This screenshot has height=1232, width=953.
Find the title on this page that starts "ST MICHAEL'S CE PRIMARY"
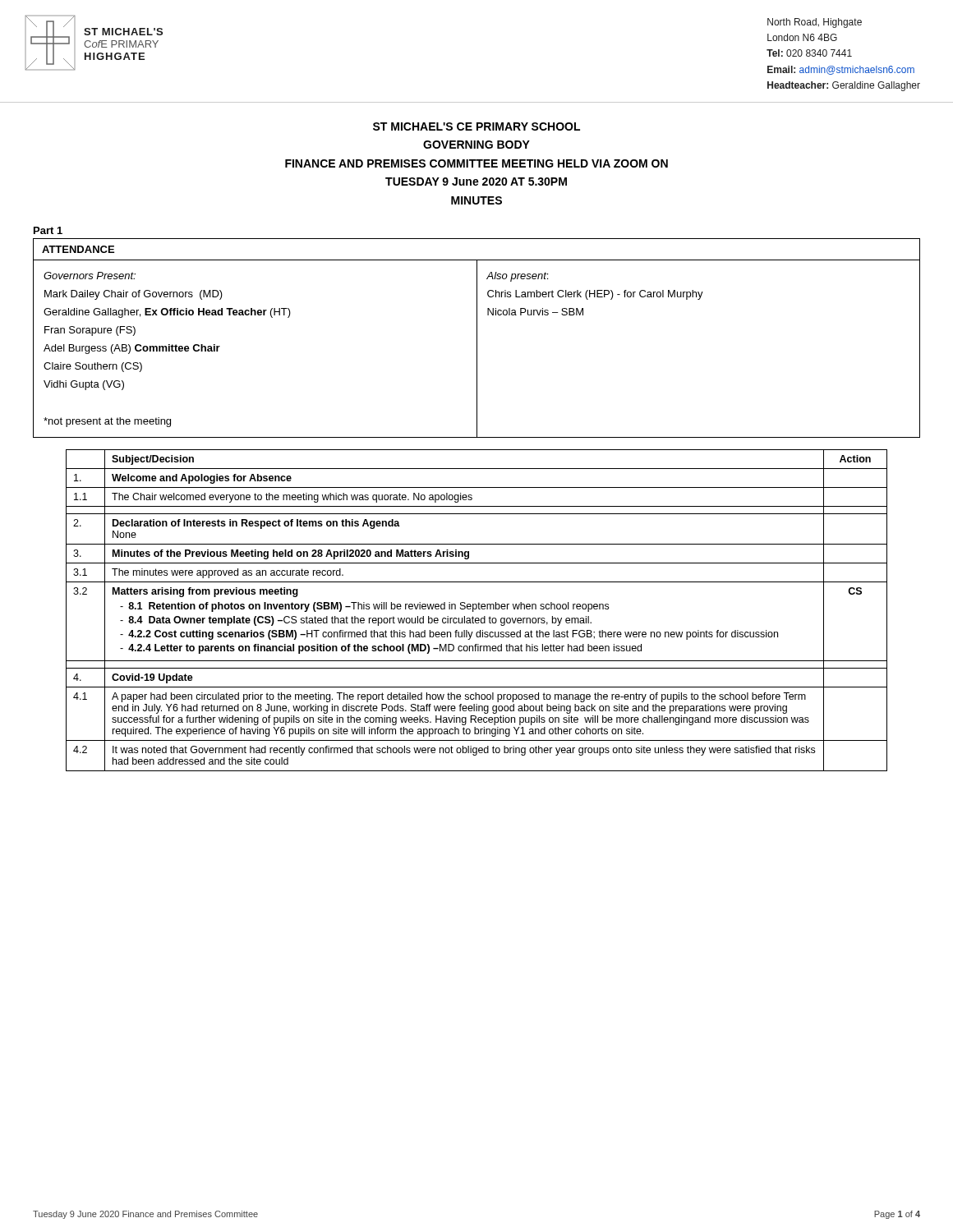(476, 163)
